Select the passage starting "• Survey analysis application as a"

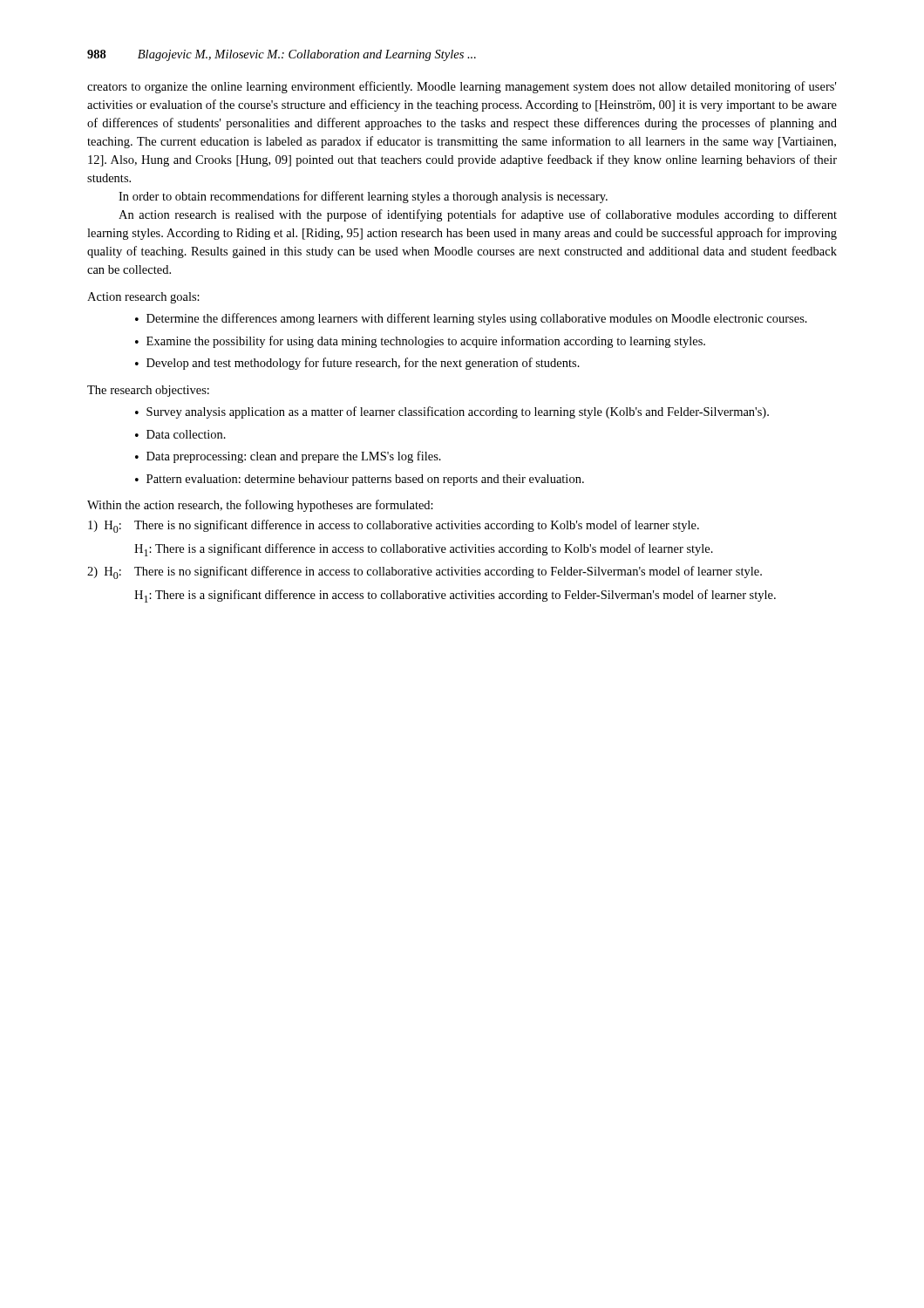(486, 413)
